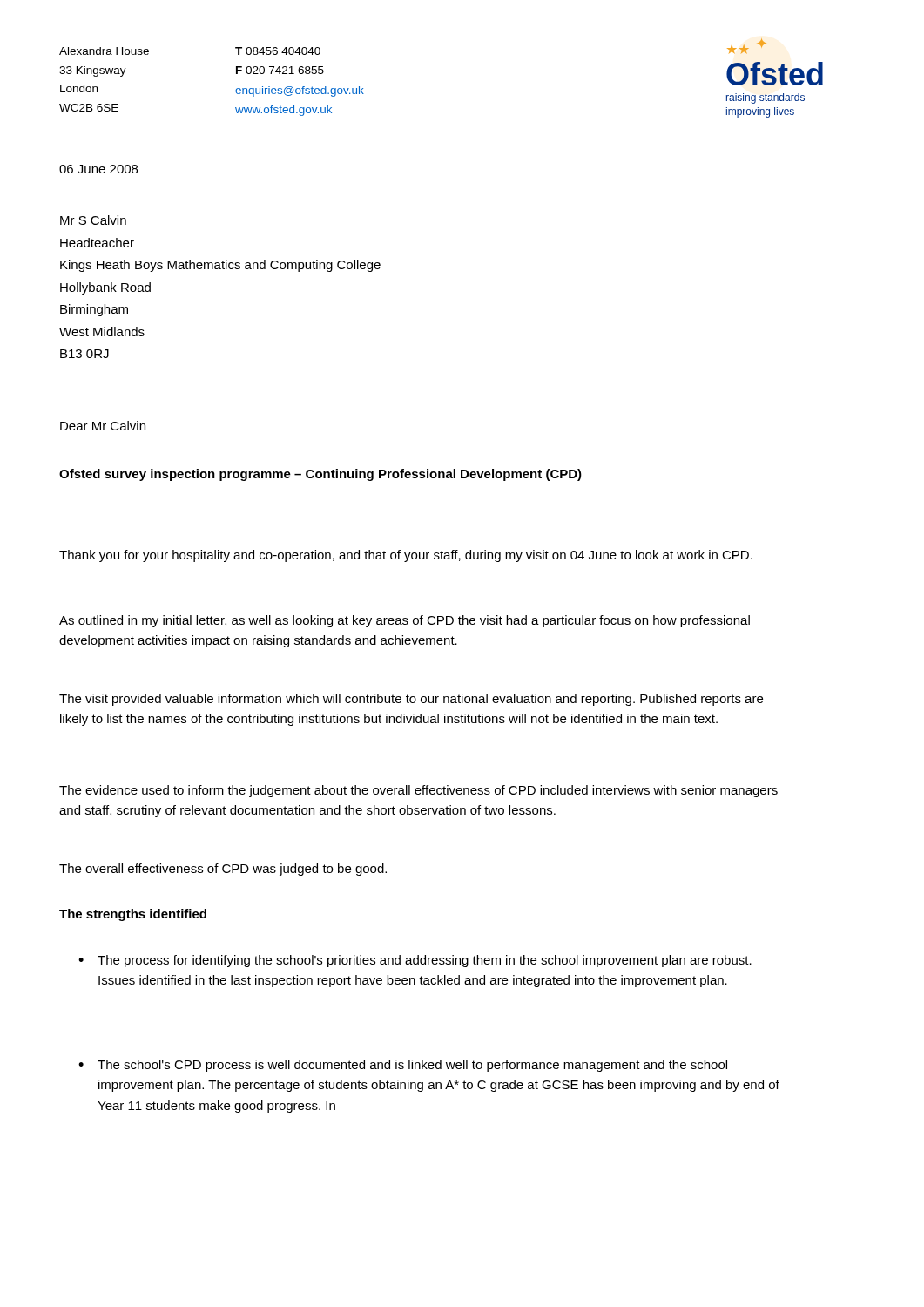Click a logo
The width and height of the screenshot is (924, 1307).
pos(791,78)
